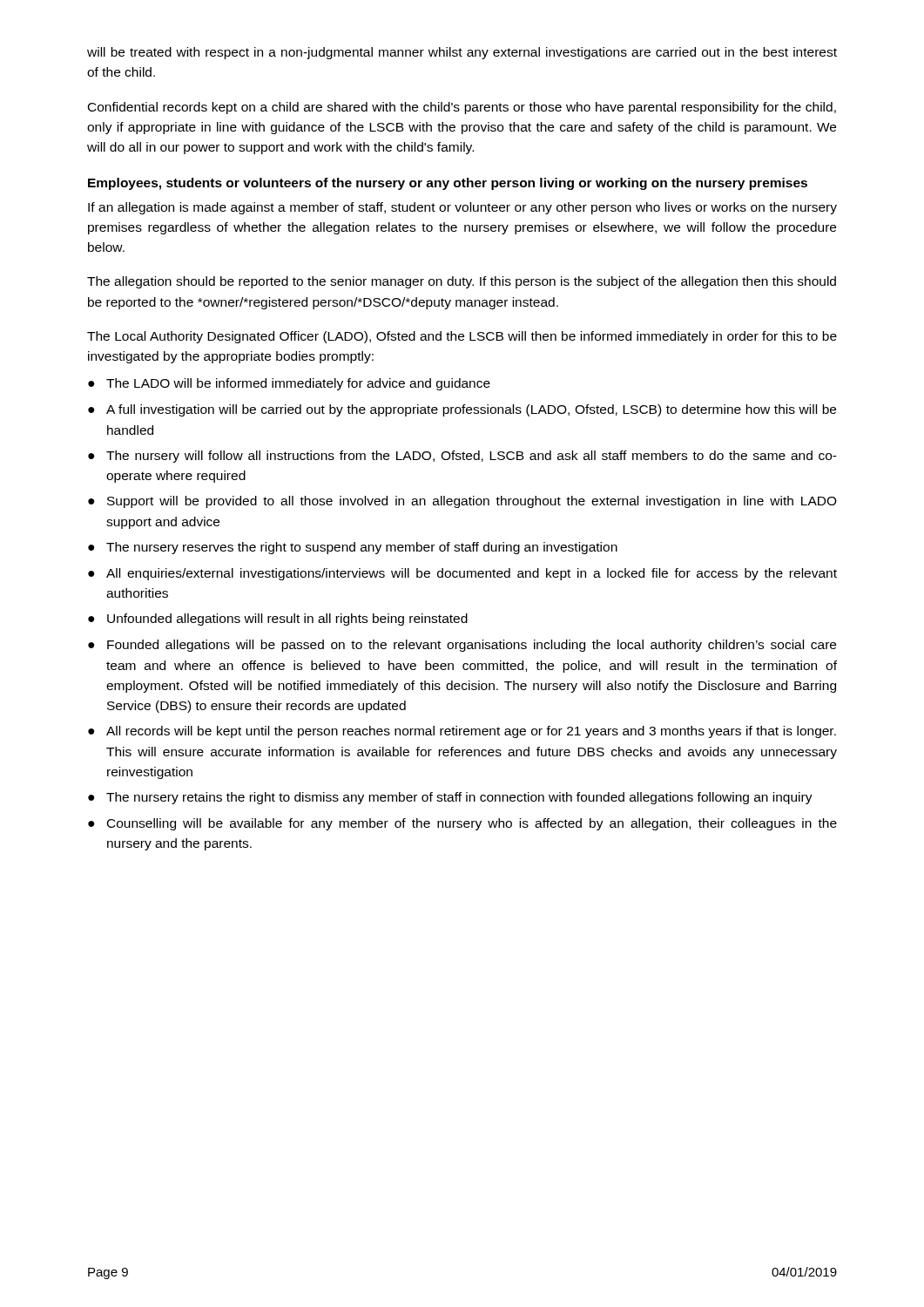This screenshot has height=1307, width=924.
Task: Select the element starting "● Founded allegations will be passed on to"
Action: point(462,675)
